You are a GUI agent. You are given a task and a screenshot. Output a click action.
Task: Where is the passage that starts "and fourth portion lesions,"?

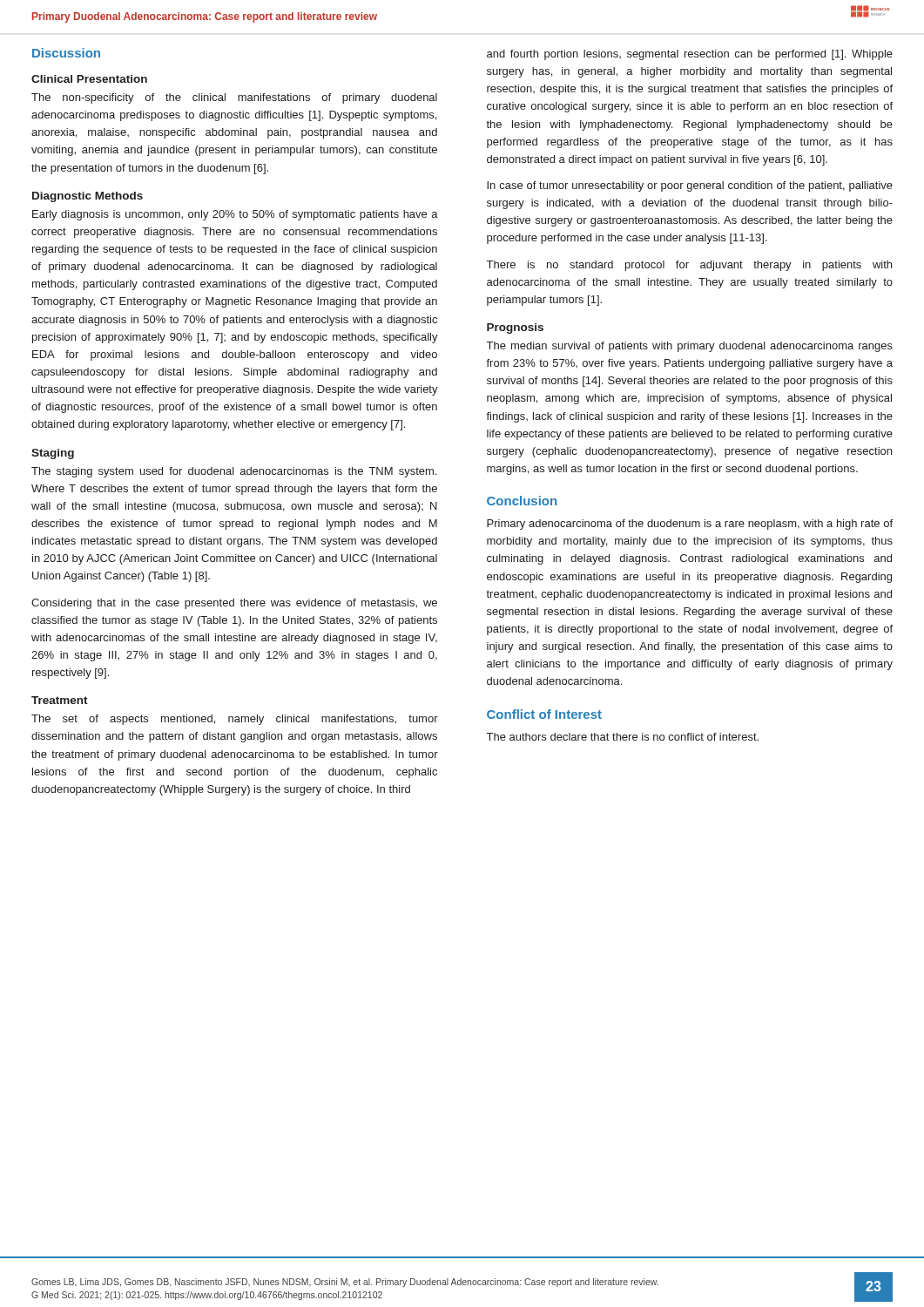coord(690,106)
